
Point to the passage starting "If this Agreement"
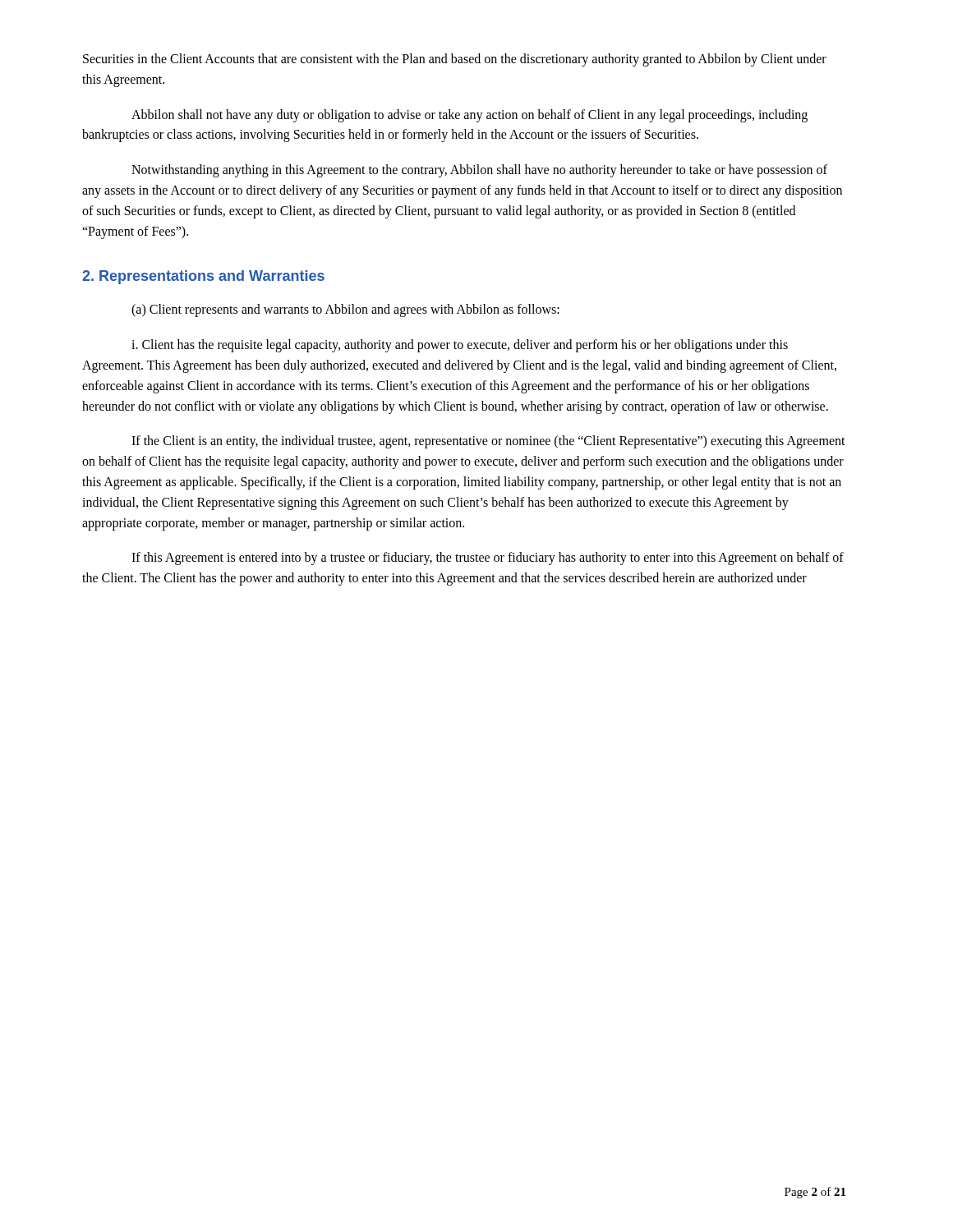pos(463,568)
